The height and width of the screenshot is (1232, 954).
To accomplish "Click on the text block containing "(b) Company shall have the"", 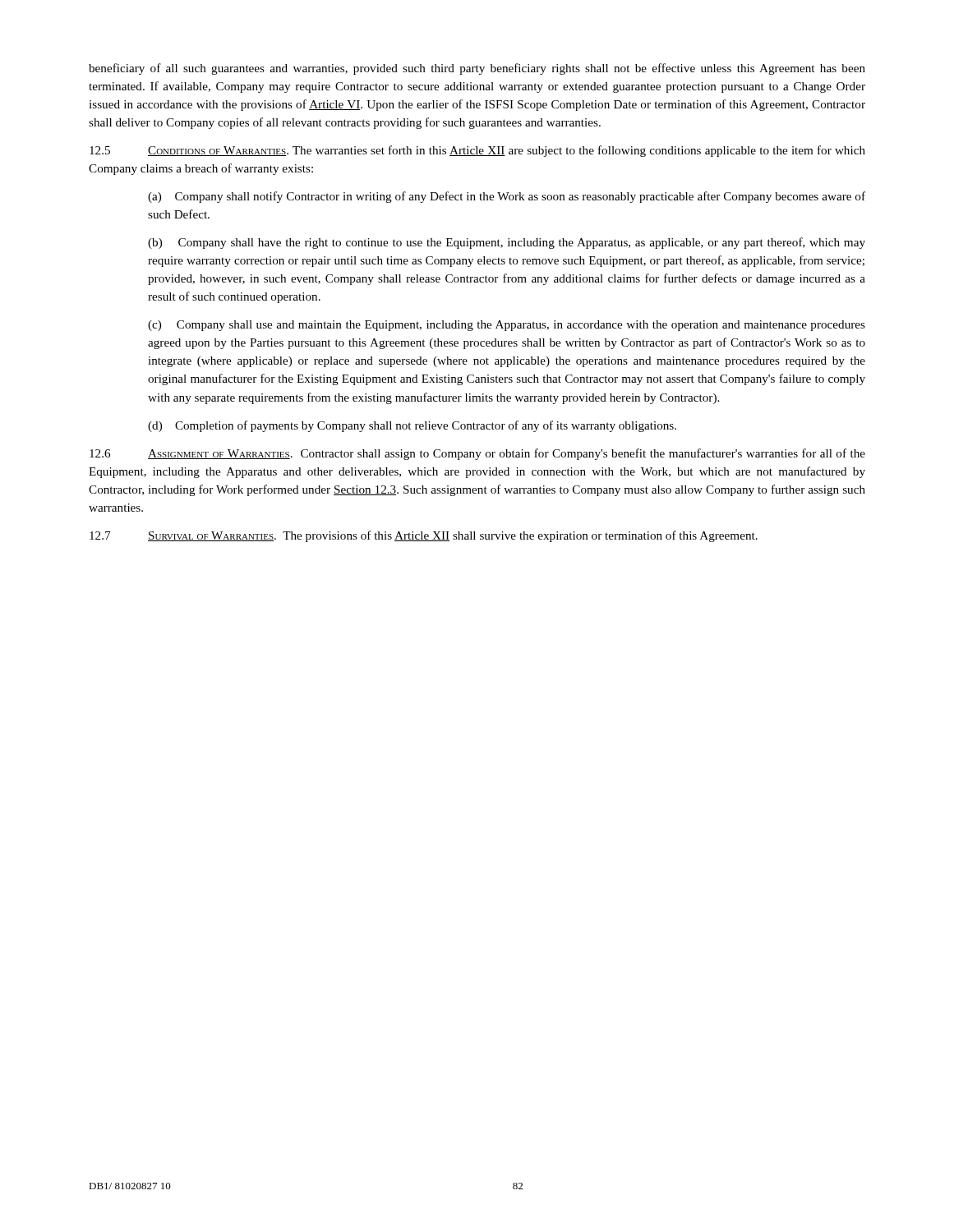I will (507, 270).
